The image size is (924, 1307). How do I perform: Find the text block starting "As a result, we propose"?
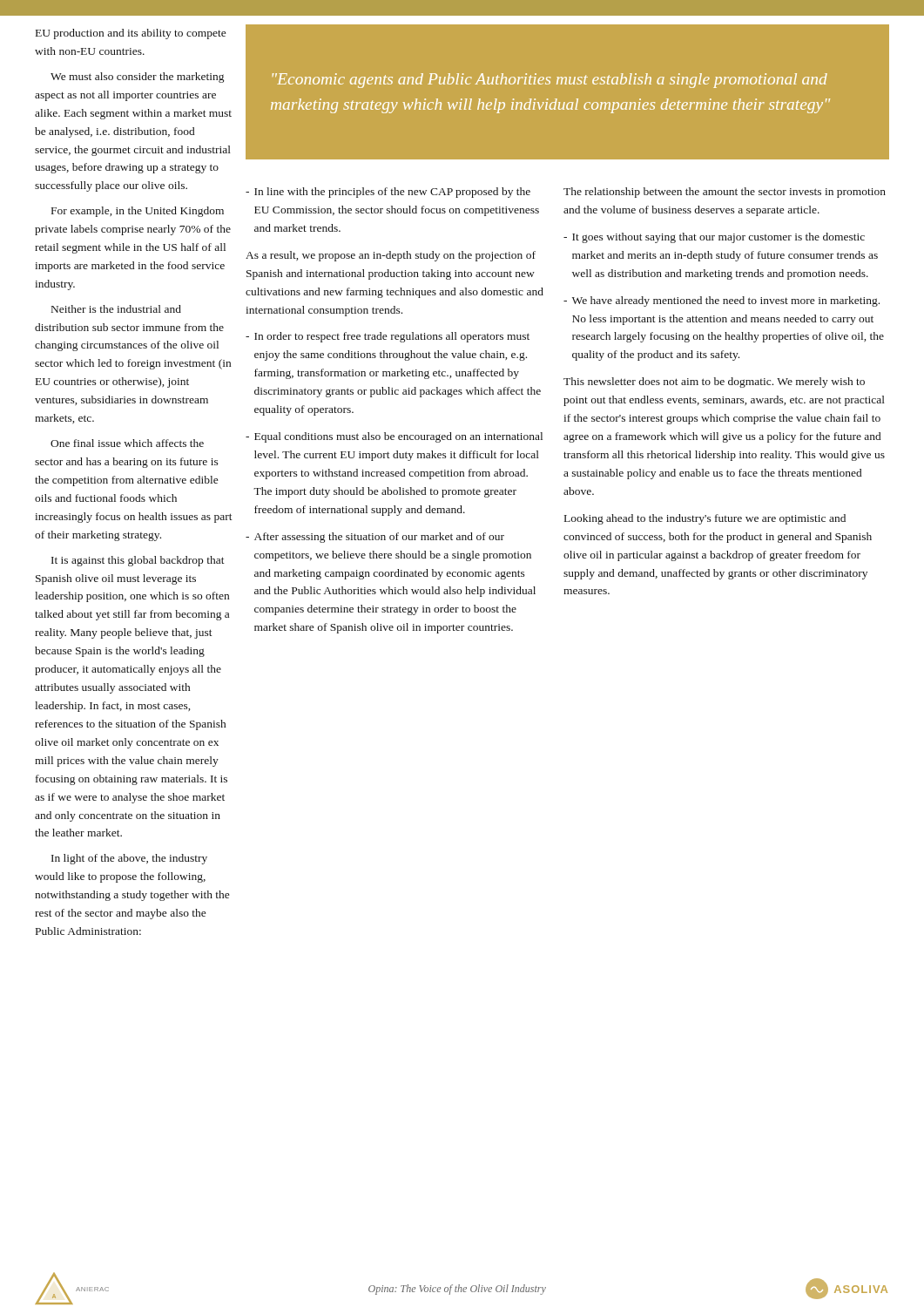click(x=395, y=283)
